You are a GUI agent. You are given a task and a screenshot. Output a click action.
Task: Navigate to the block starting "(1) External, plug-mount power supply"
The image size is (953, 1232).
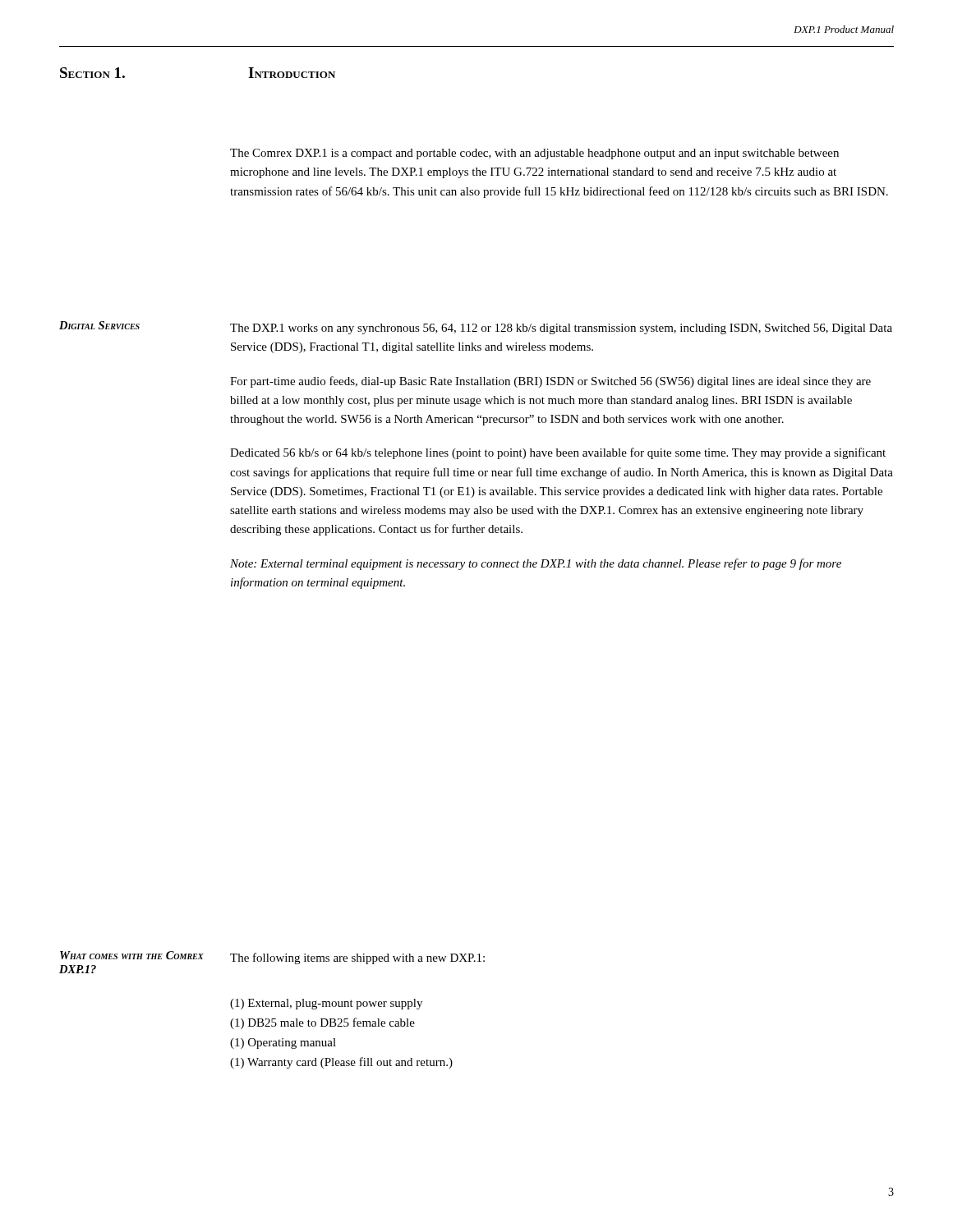point(326,1003)
